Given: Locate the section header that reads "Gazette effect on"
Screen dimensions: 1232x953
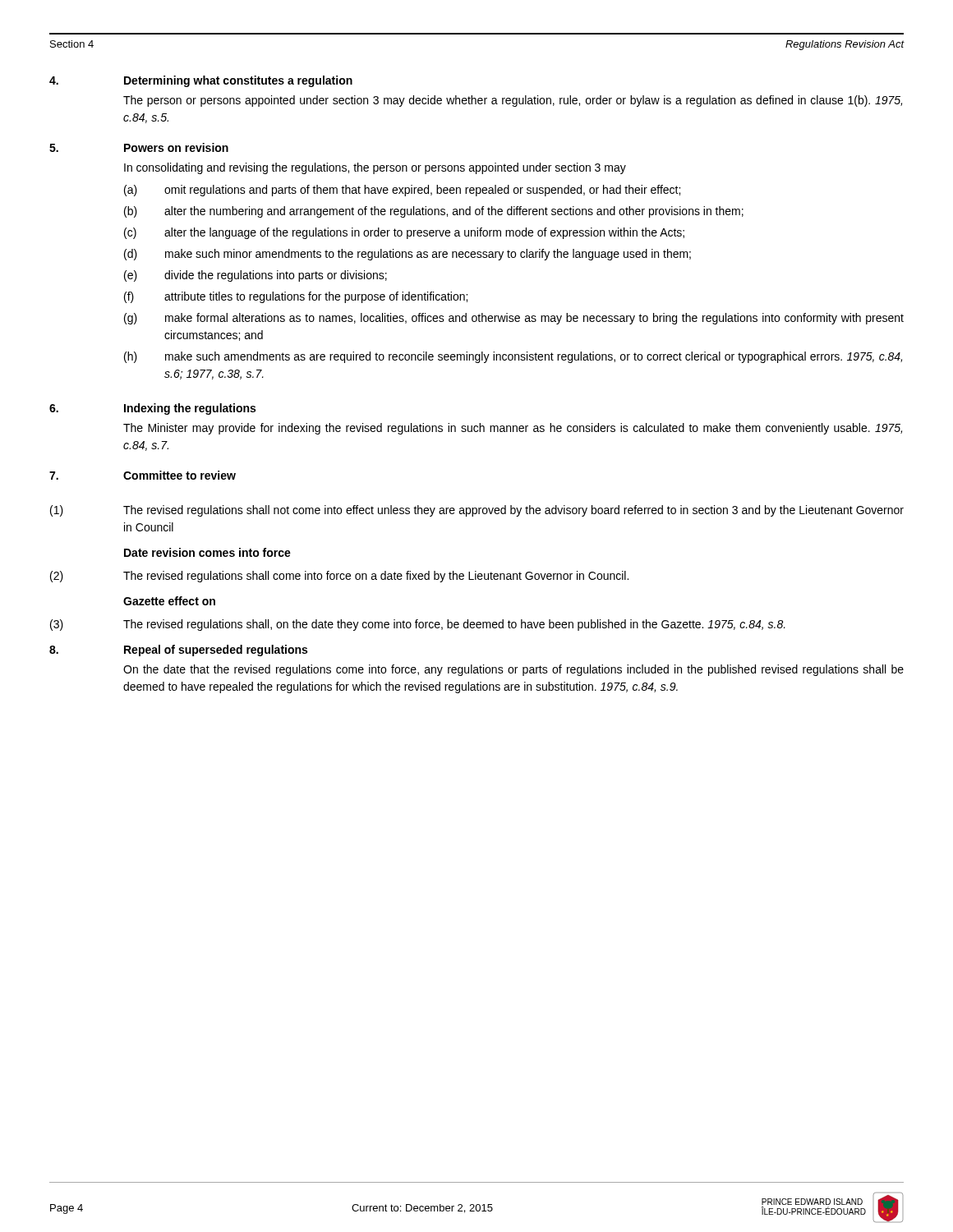Looking at the screenshot, I should (170, 601).
